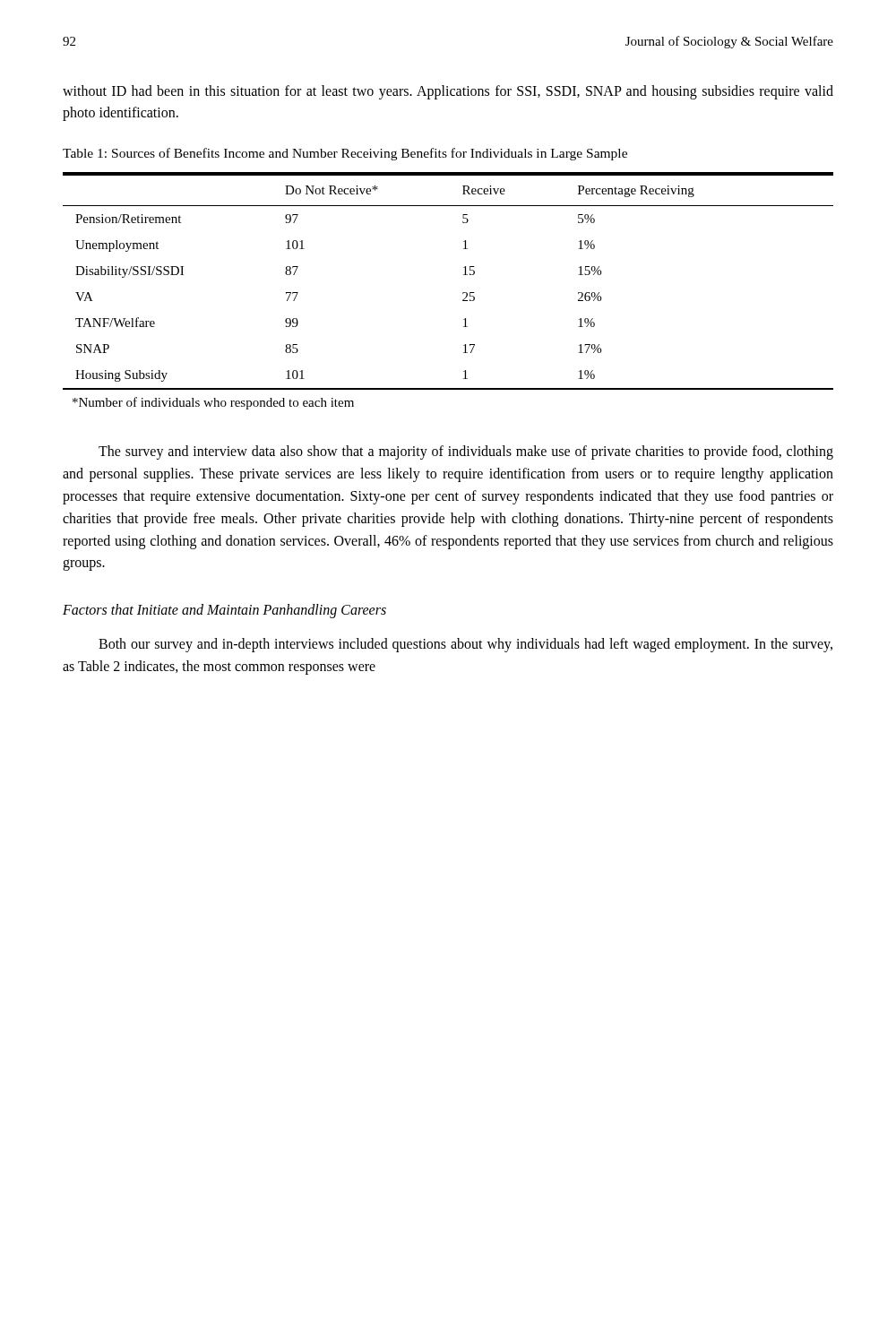Viewport: 896px width, 1344px height.
Task: Point to the text block starting "Table 1: Sources of"
Action: click(345, 153)
